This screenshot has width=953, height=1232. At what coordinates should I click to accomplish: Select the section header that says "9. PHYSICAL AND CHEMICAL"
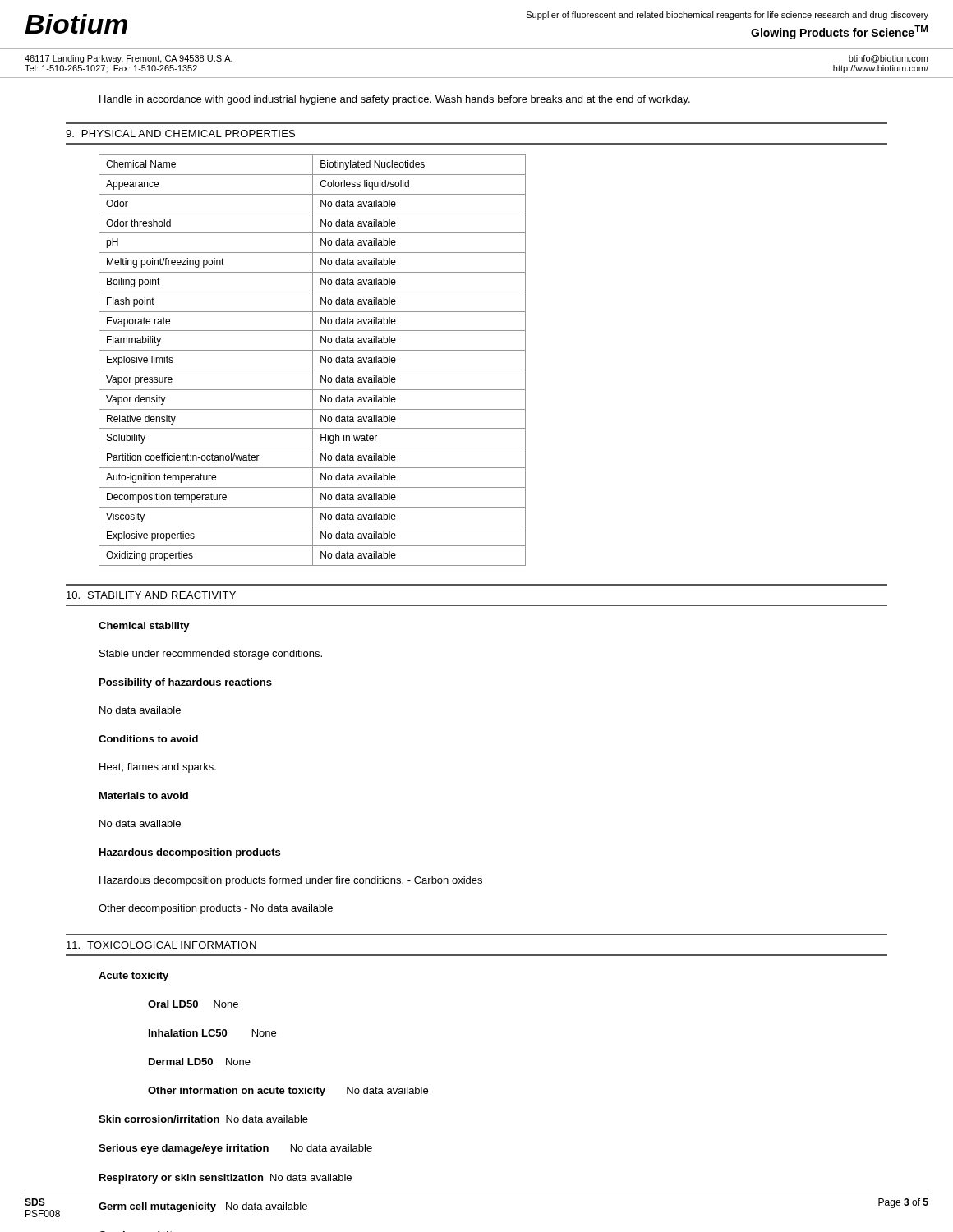point(181,134)
